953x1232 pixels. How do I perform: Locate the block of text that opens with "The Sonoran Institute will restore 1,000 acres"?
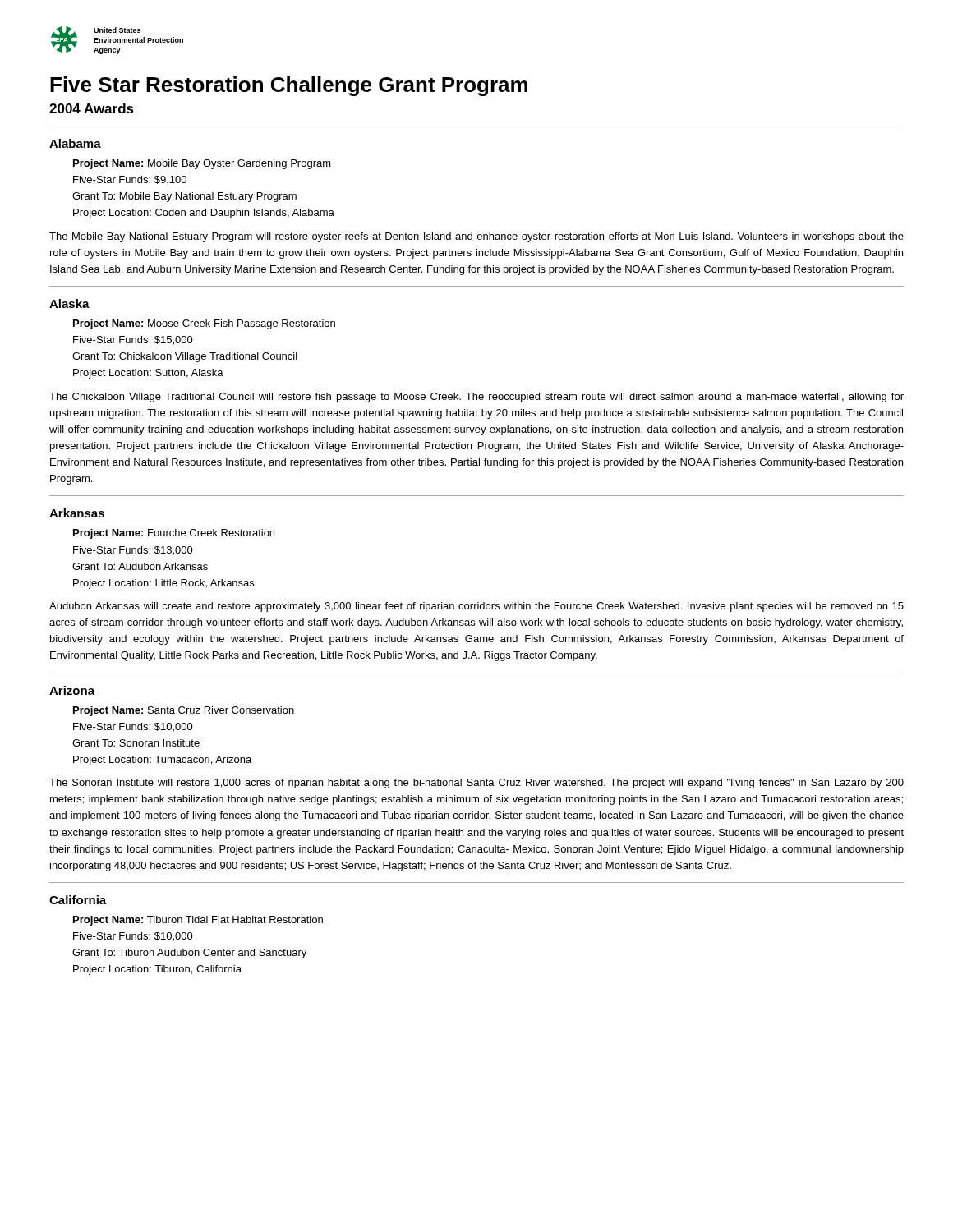[476, 824]
